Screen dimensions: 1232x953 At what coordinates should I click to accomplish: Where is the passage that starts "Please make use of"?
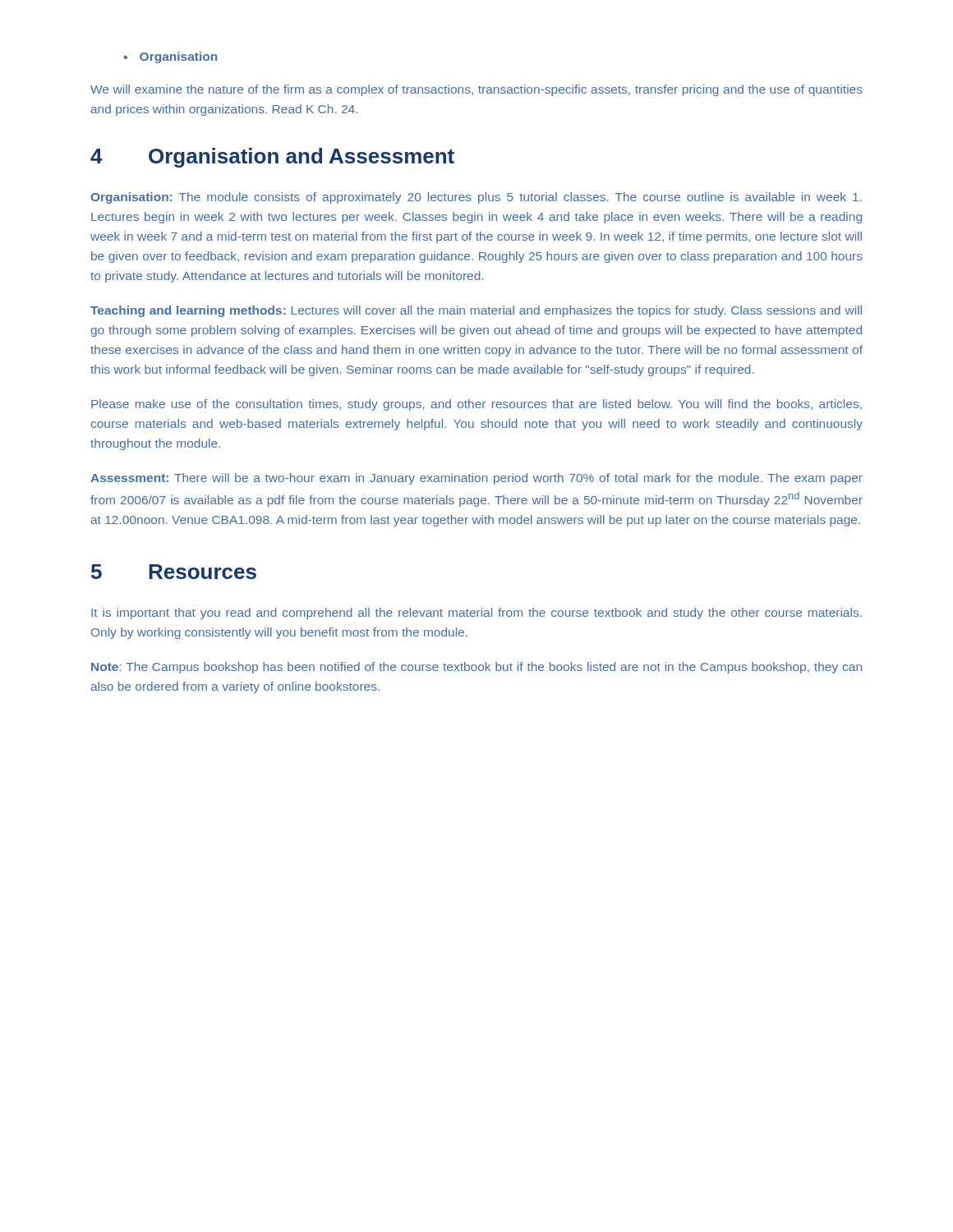(476, 424)
